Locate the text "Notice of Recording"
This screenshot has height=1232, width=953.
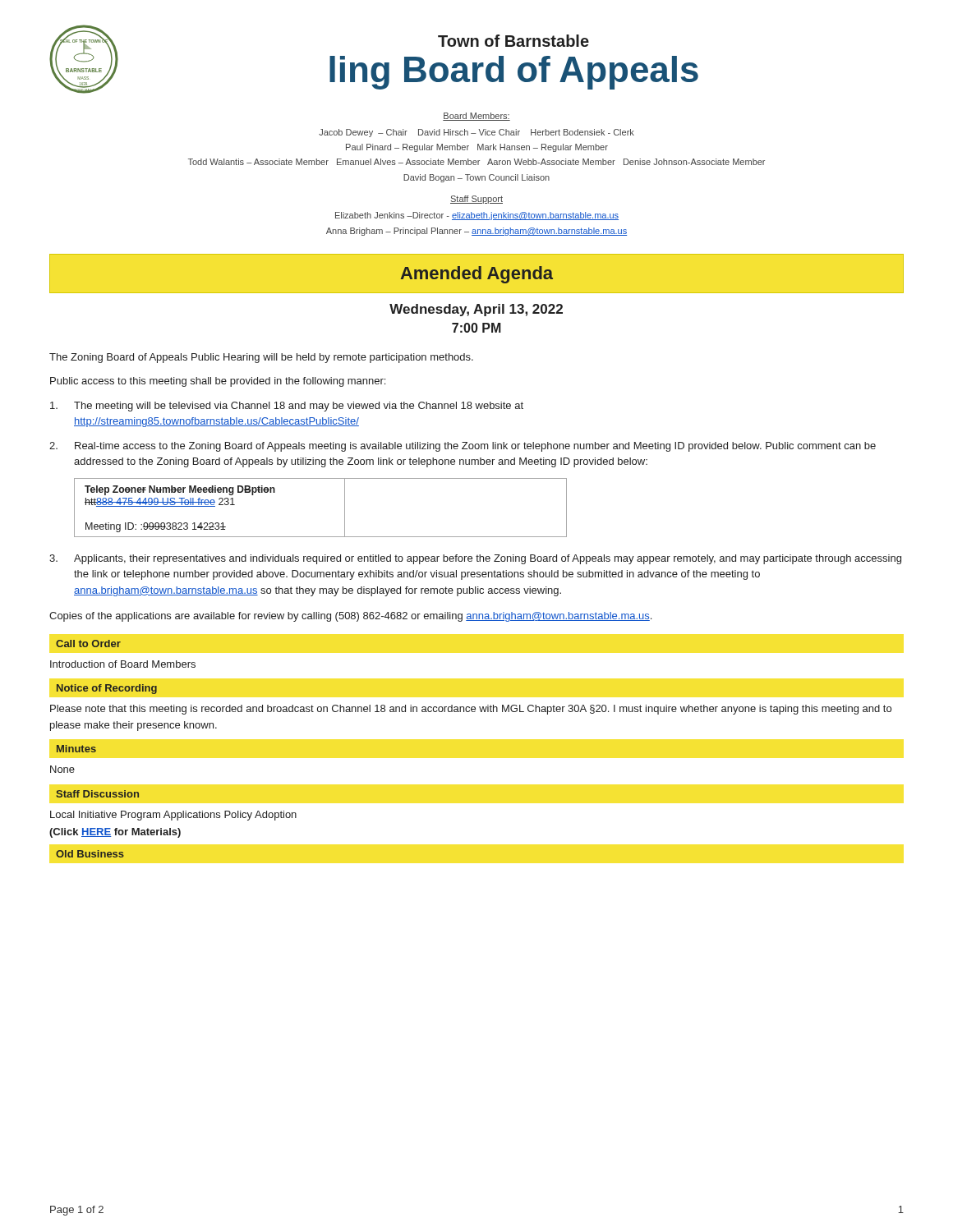107,688
